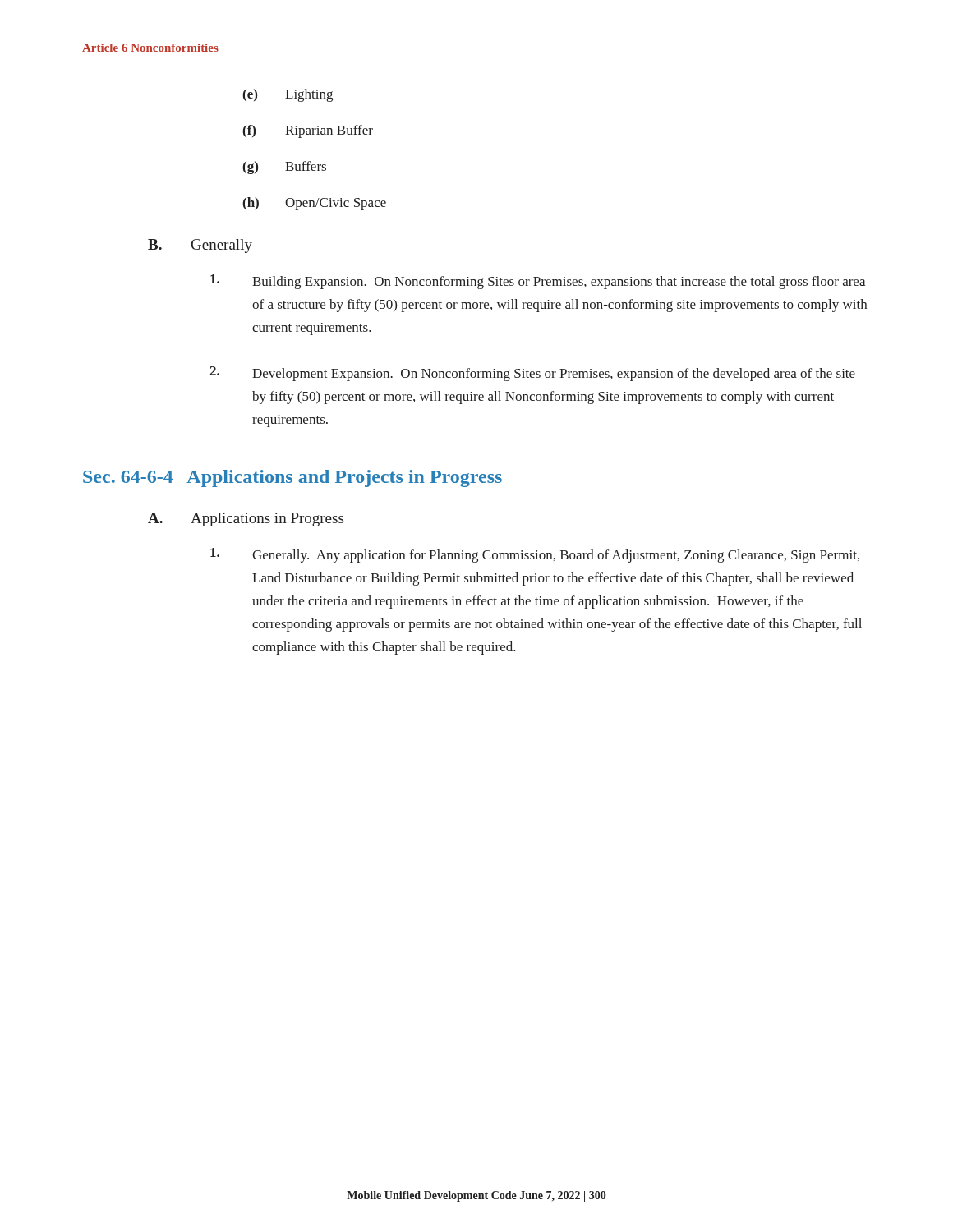Click on the element starting "(g) Buffers"
953x1232 pixels.
point(285,167)
